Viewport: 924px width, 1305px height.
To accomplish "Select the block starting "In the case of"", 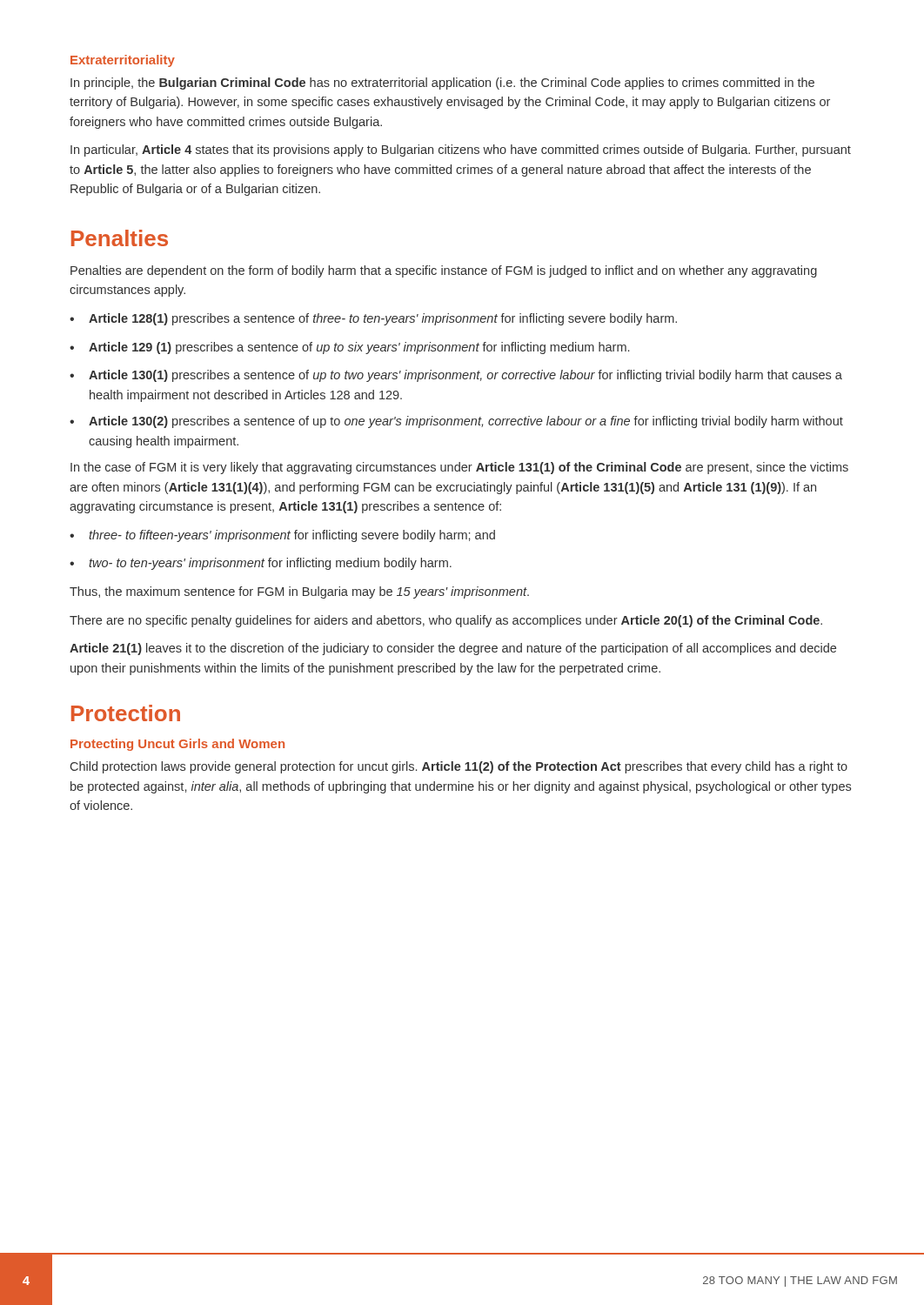I will pos(459,487).
